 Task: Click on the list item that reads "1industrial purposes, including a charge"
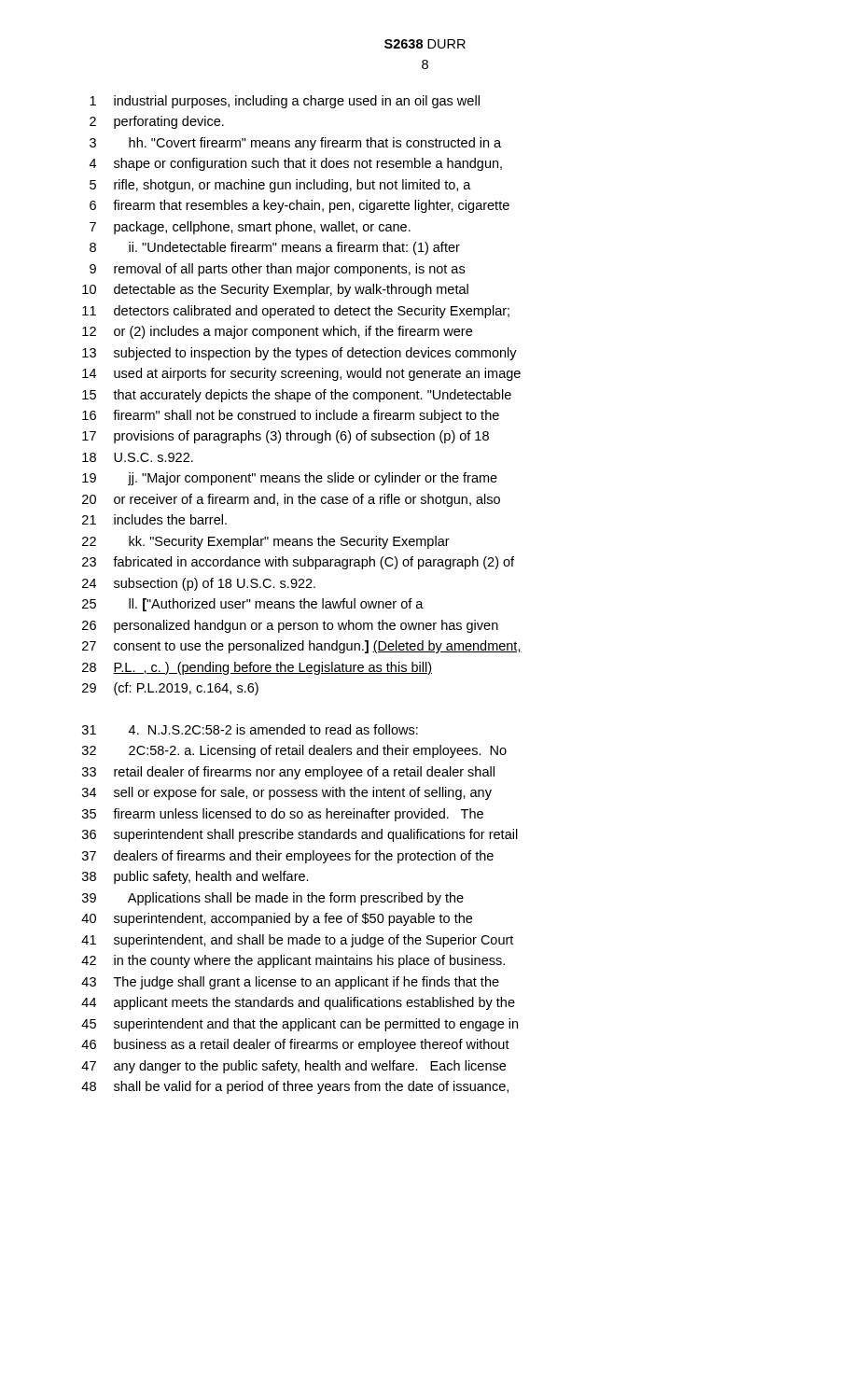(x=425, y=101)
